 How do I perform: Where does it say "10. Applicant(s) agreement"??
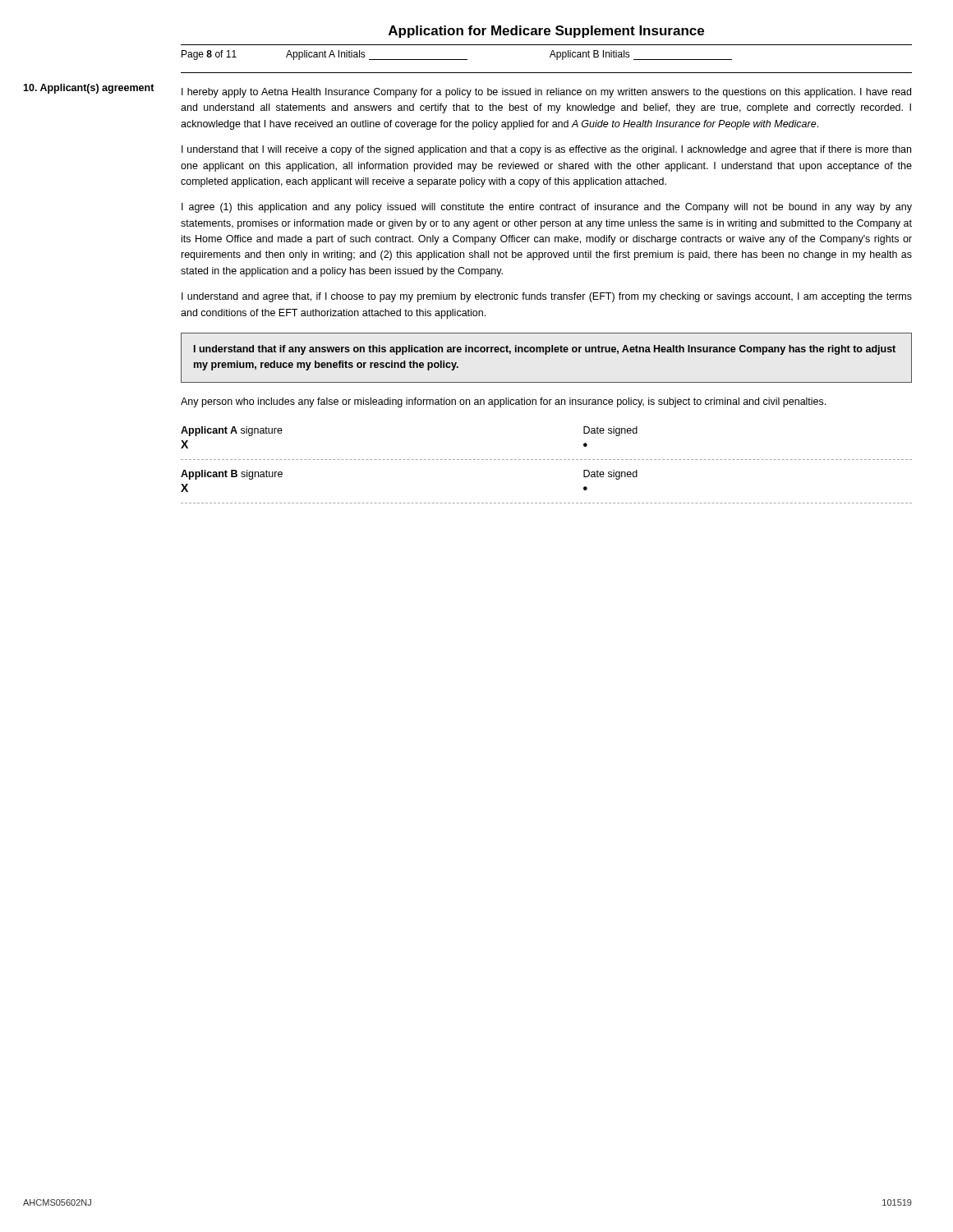pyautogui.click(x=88, y=88)
